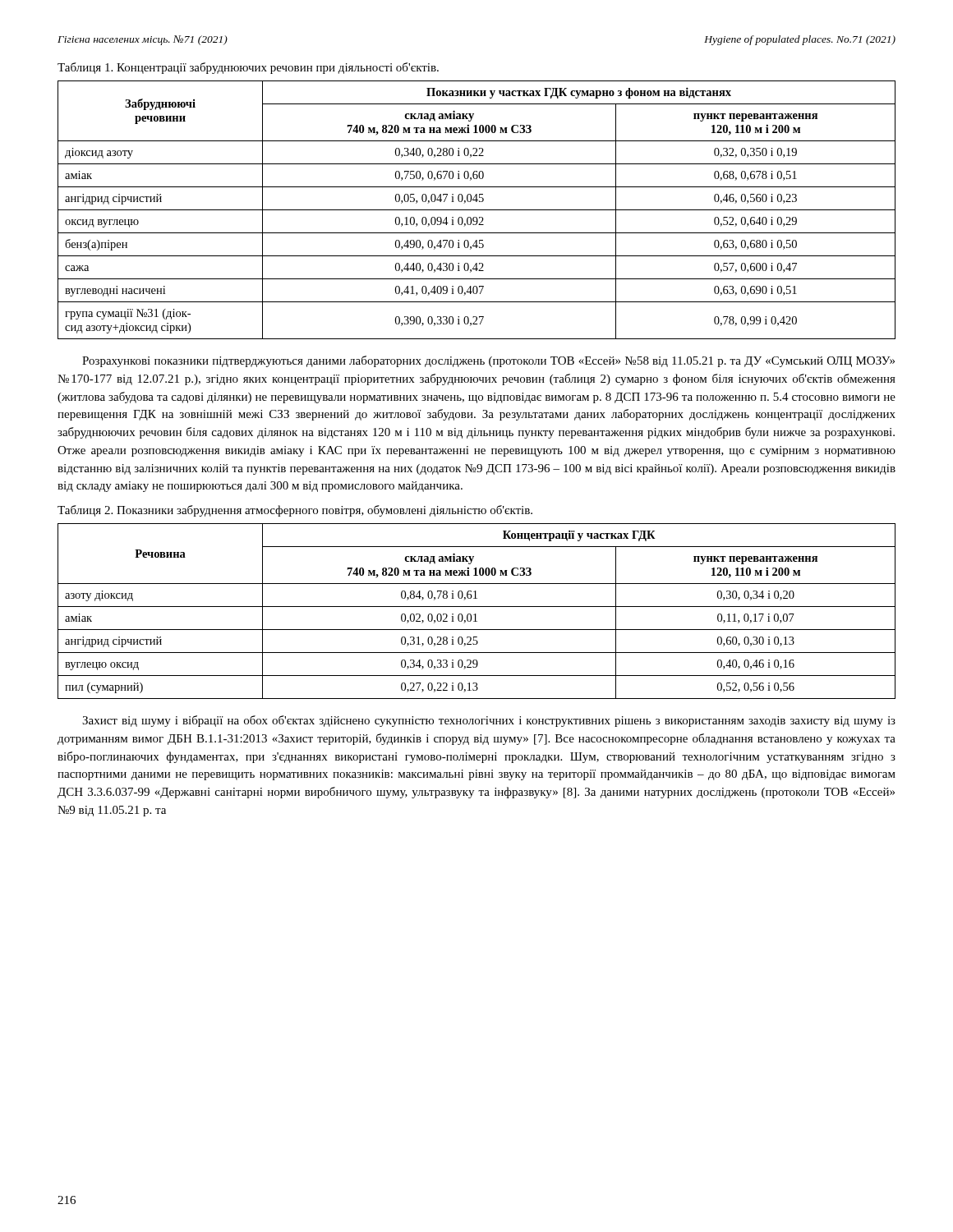The image size is (953, 1232).
Task: Select the table that reads "0,34, 0,33 і 0,29"
Action: pyautogui.click(x=476, y=611)
